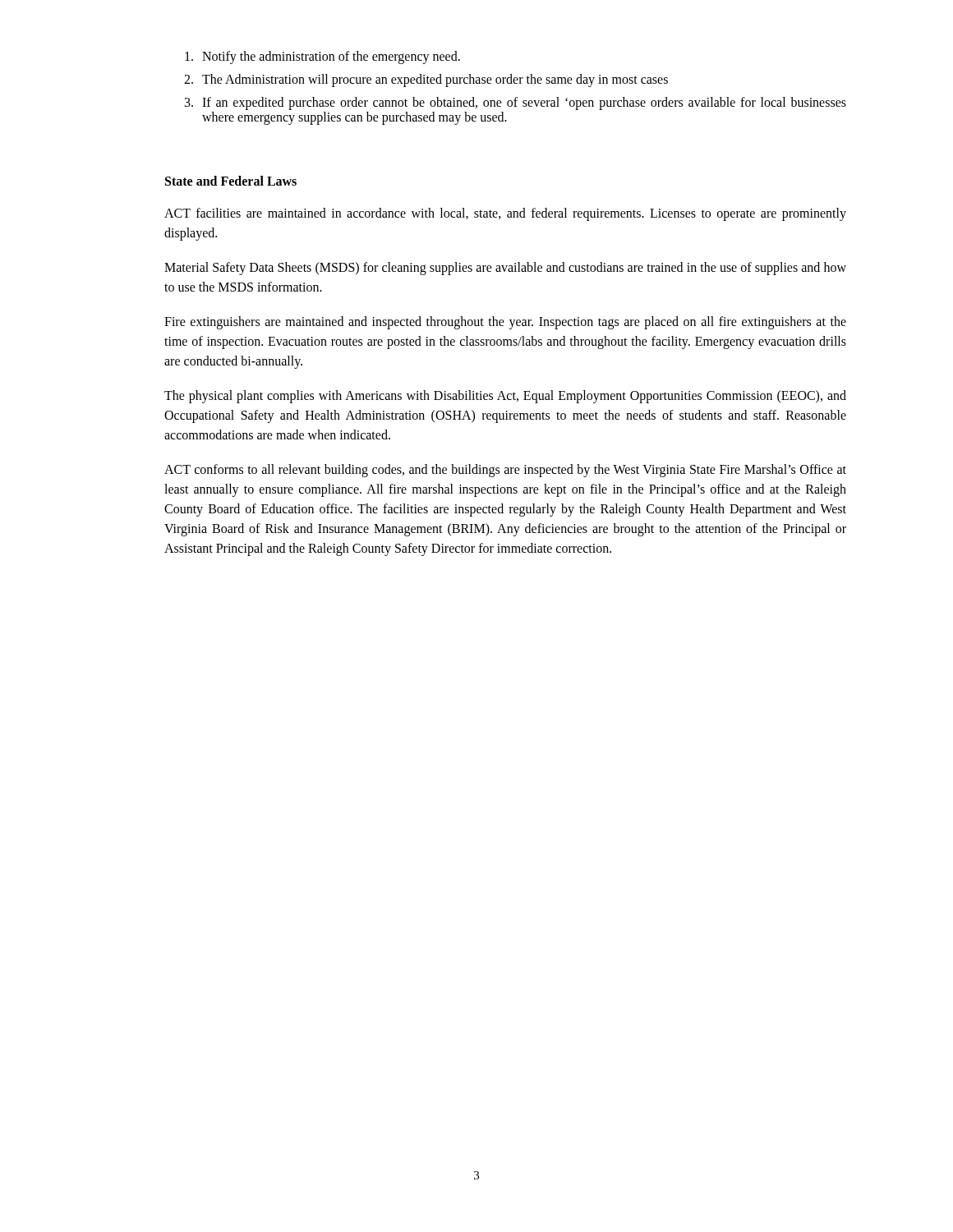Image resolution: width=953 pixels, height=1232 pixels.
Task: Point to the block beginning "Notify the administration of the emergency"
Action: coord(322,57)
